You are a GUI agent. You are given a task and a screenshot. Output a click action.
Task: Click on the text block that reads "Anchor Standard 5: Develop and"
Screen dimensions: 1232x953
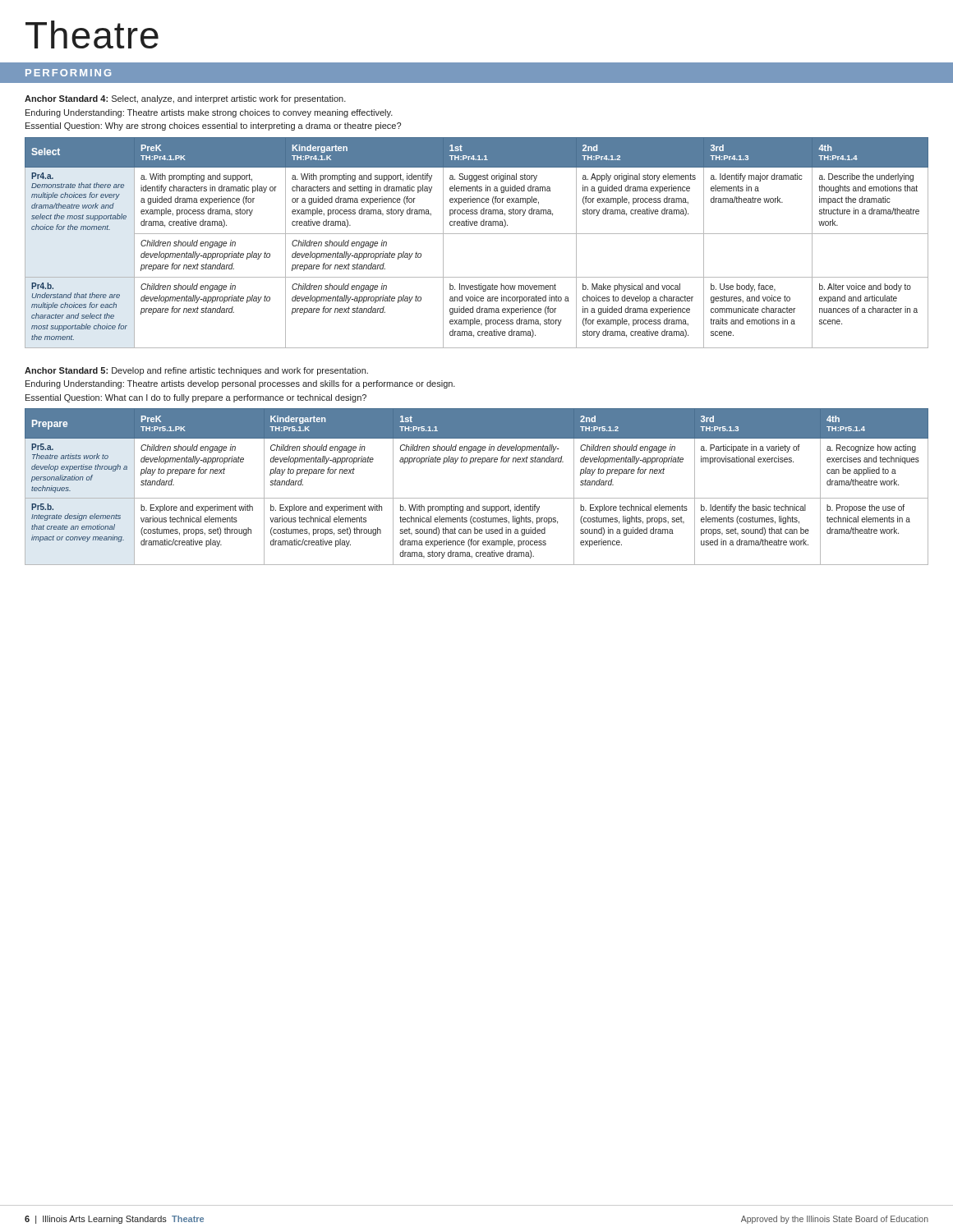point(240,384)
